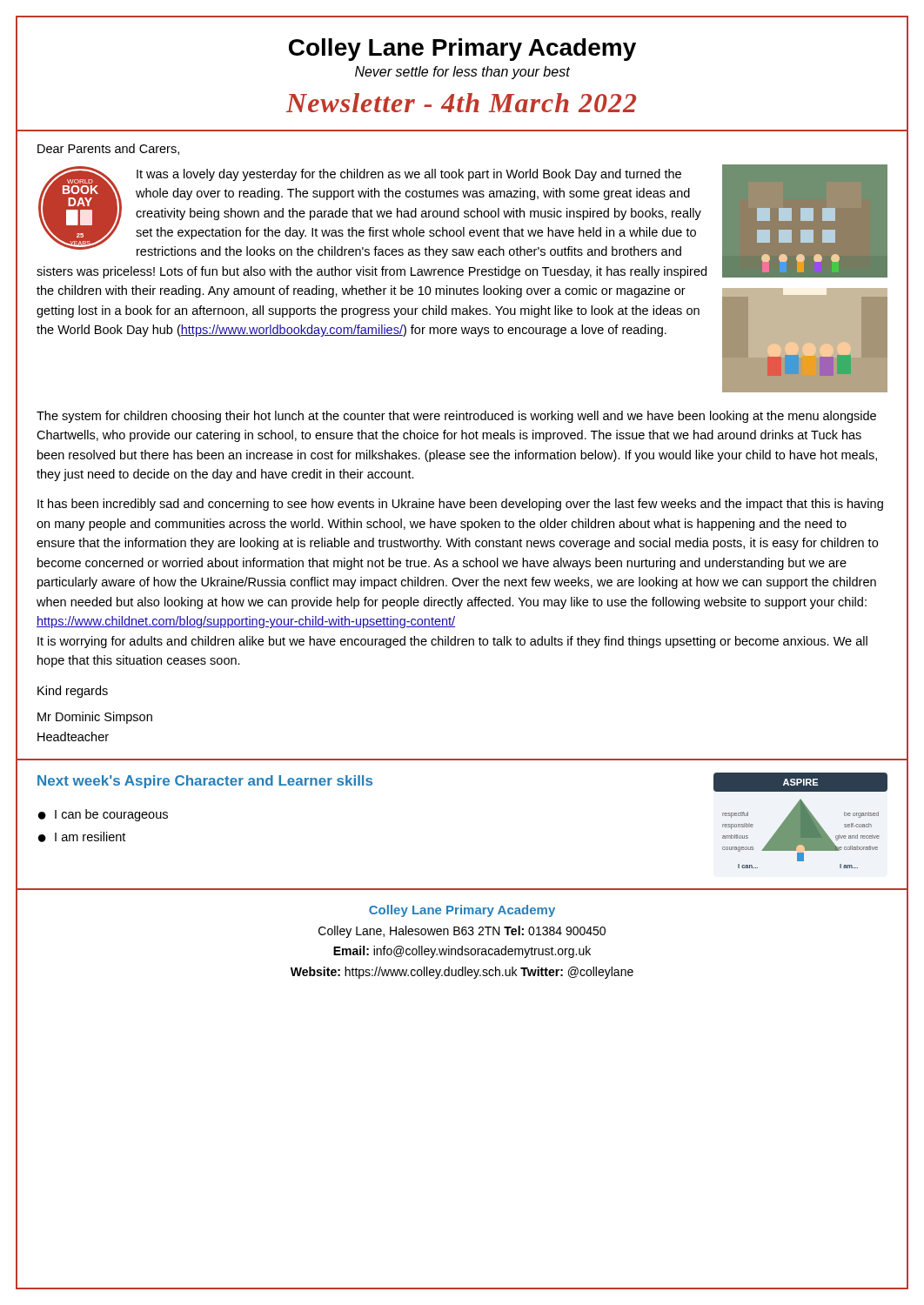Where is the passage that starts "It was a"?
Image resolution: width=924 pixels, height=1305 pixels.
[x=372, y=252]
